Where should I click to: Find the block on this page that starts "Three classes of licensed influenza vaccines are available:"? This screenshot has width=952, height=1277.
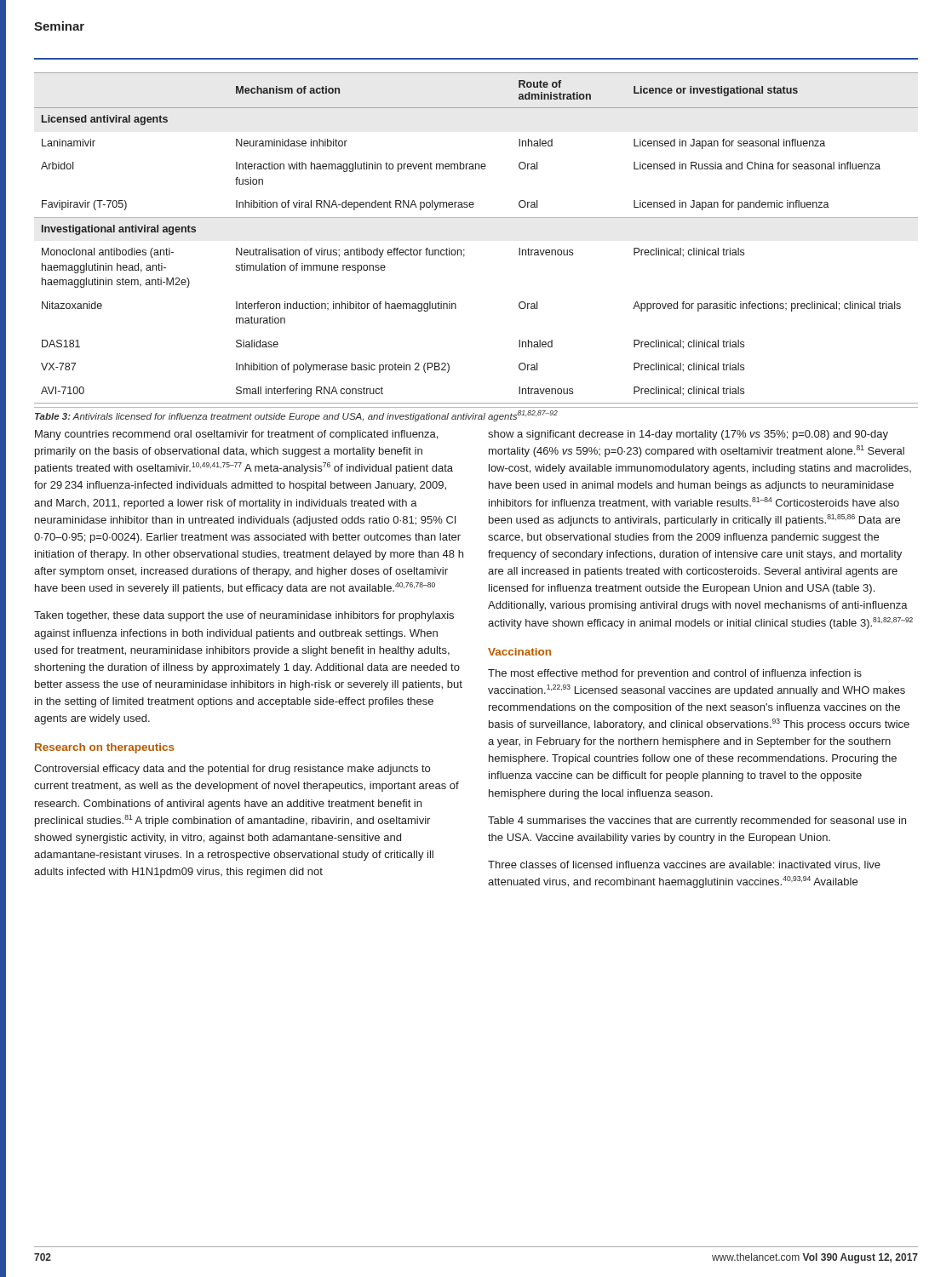684,873
